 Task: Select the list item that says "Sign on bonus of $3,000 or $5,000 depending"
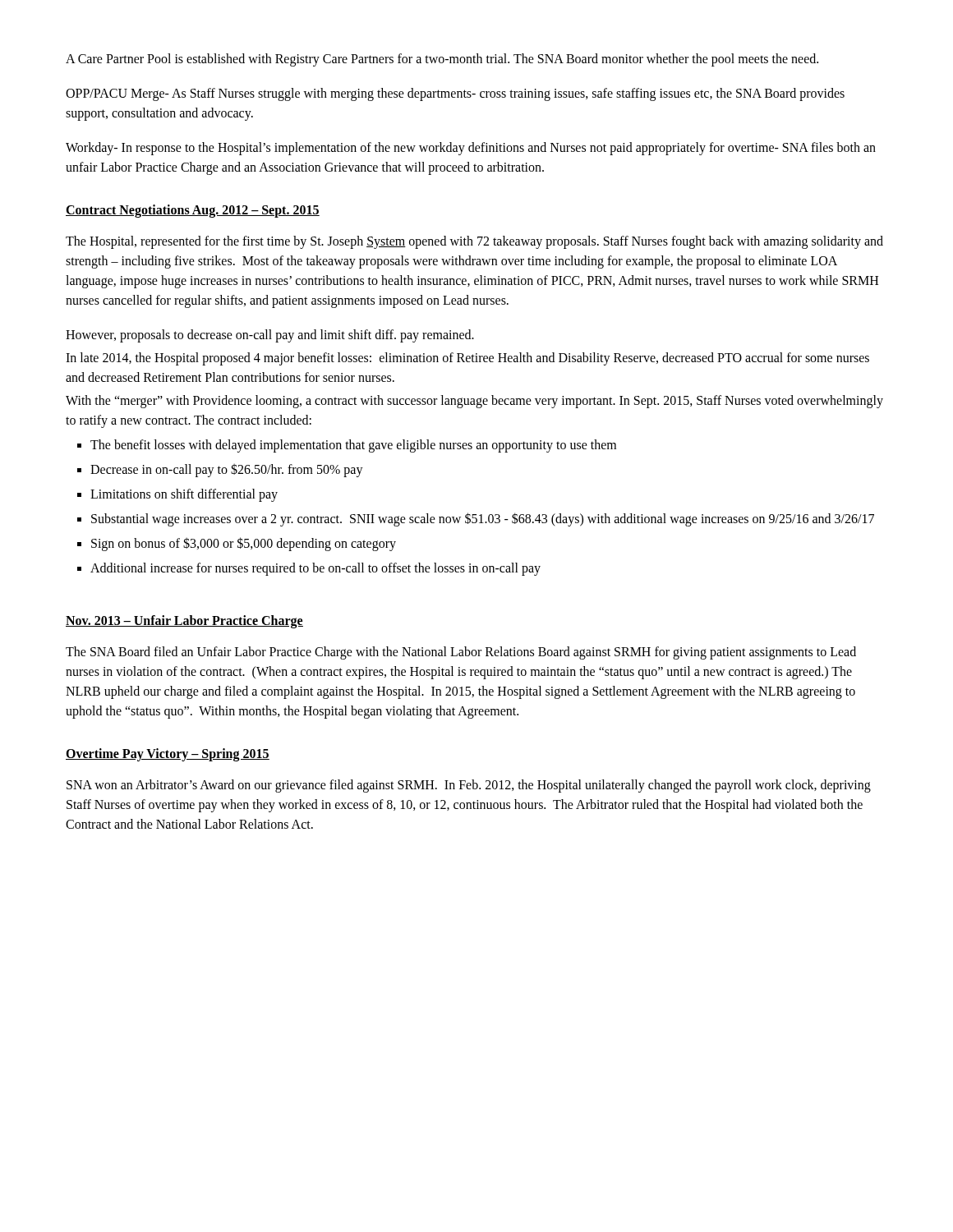click(x=243, y=543)
